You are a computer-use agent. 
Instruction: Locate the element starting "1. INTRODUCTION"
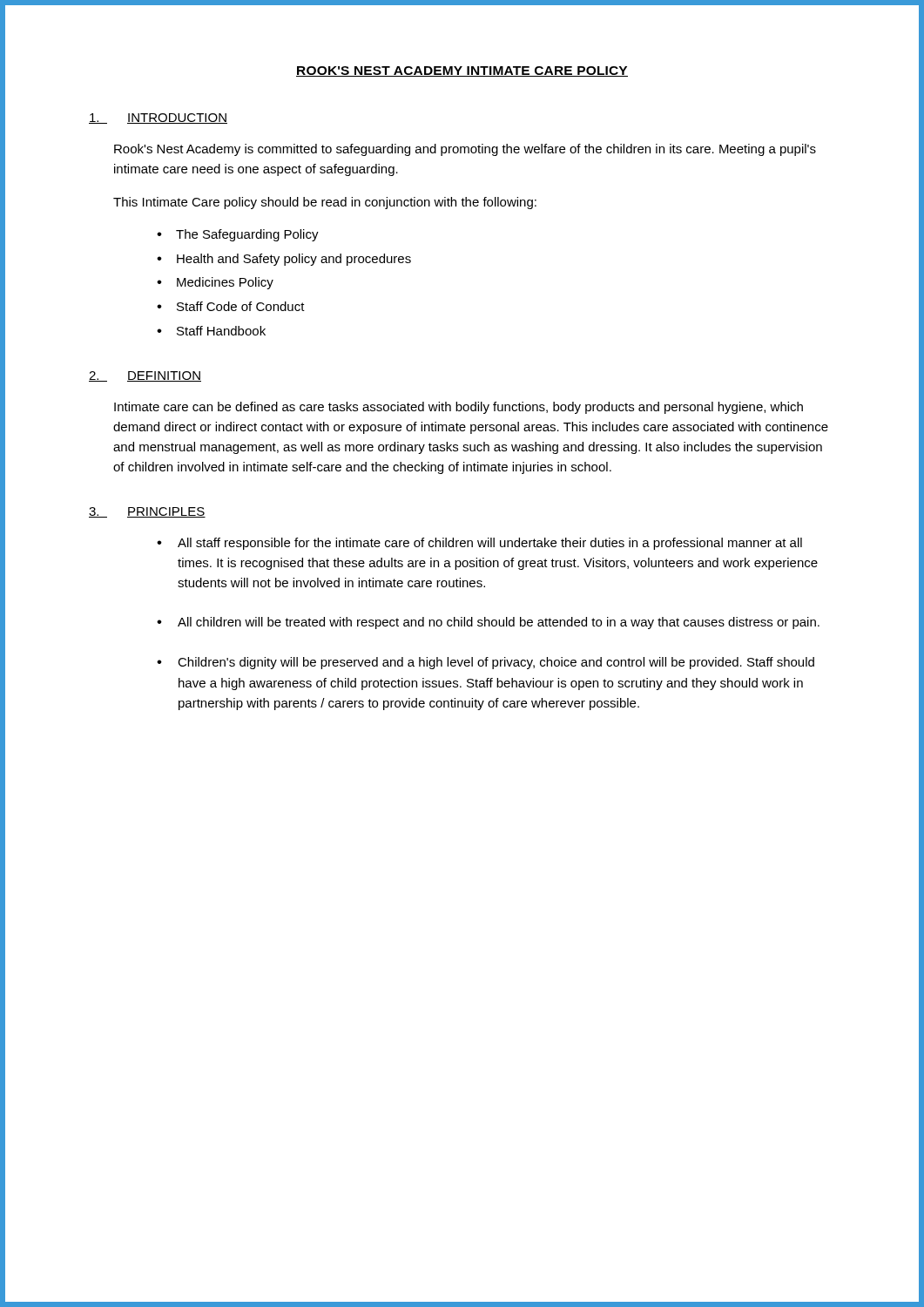click(158, 117)
